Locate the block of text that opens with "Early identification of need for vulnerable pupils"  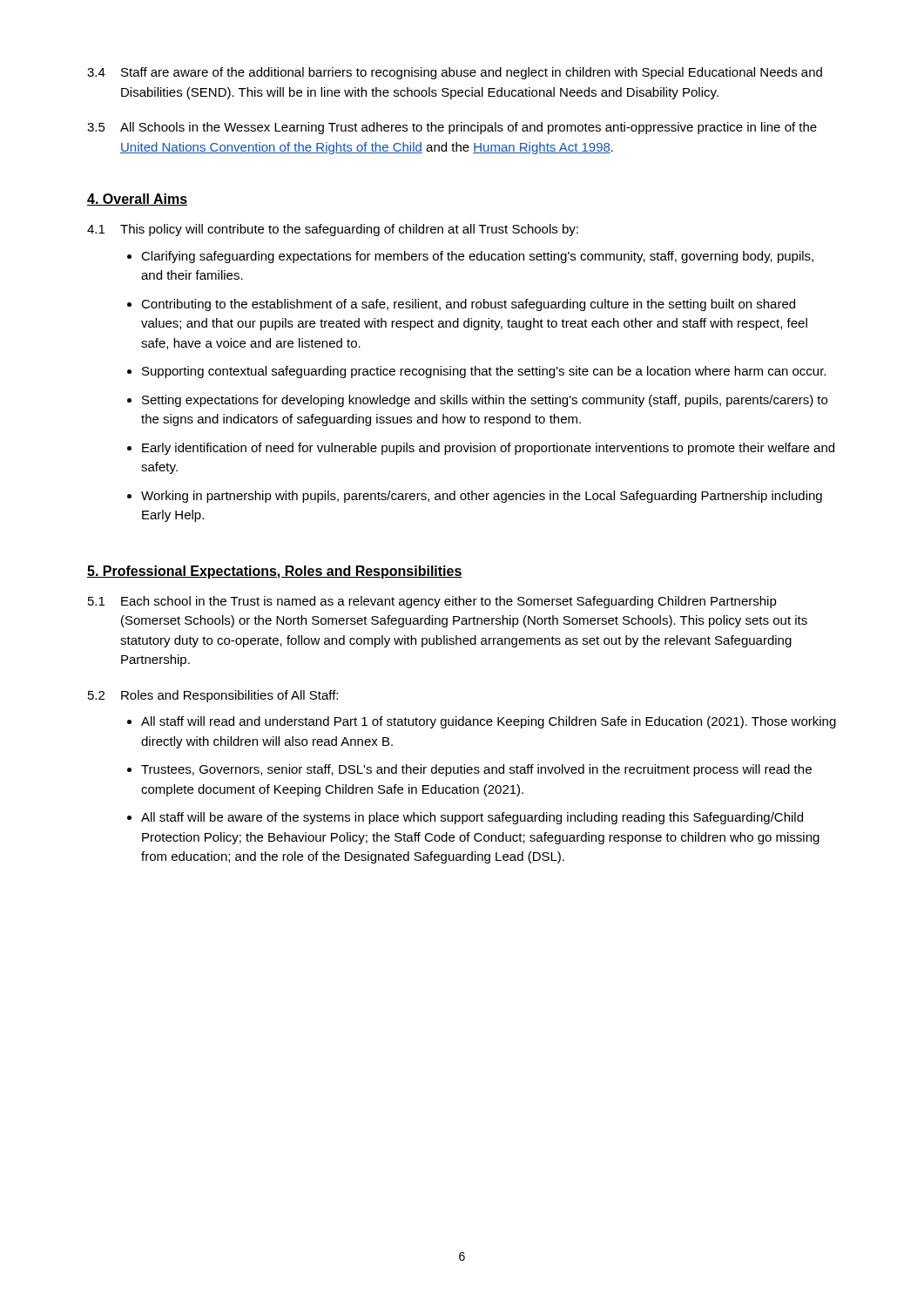[488, 457]
